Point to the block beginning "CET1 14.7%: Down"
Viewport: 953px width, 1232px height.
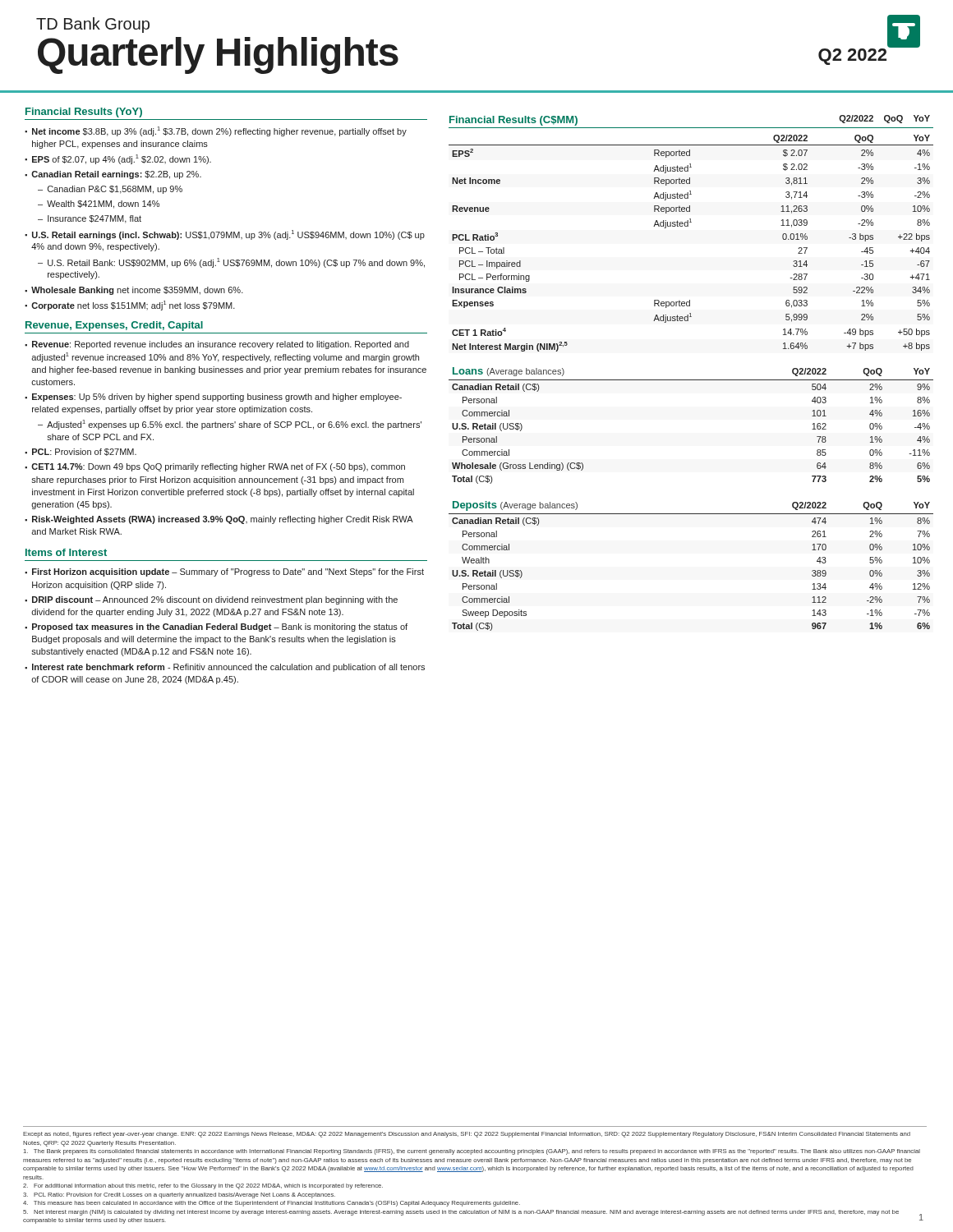click(229, 486)
